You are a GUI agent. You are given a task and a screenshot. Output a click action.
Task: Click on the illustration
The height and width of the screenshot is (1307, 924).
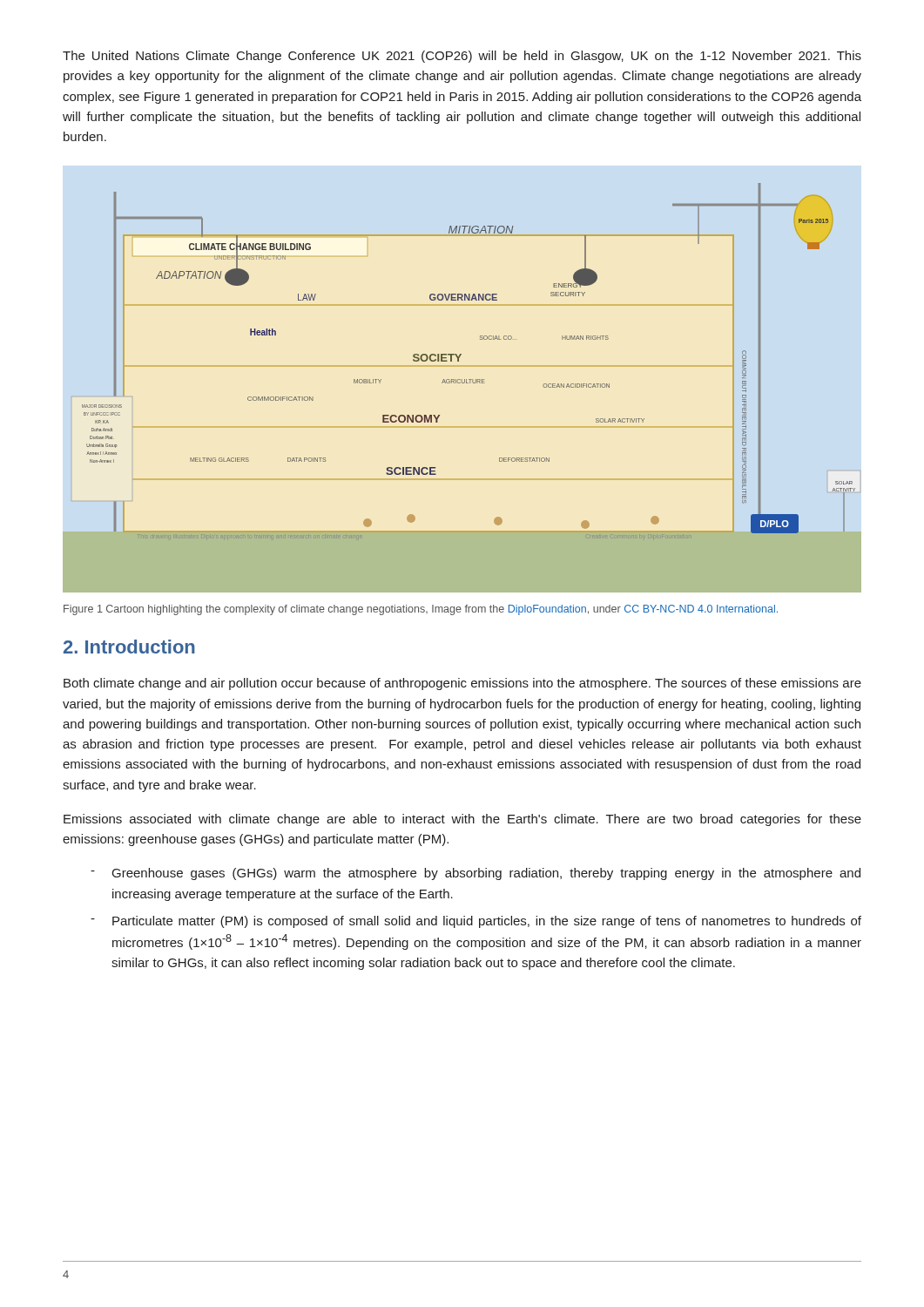(x=462, y=379)
